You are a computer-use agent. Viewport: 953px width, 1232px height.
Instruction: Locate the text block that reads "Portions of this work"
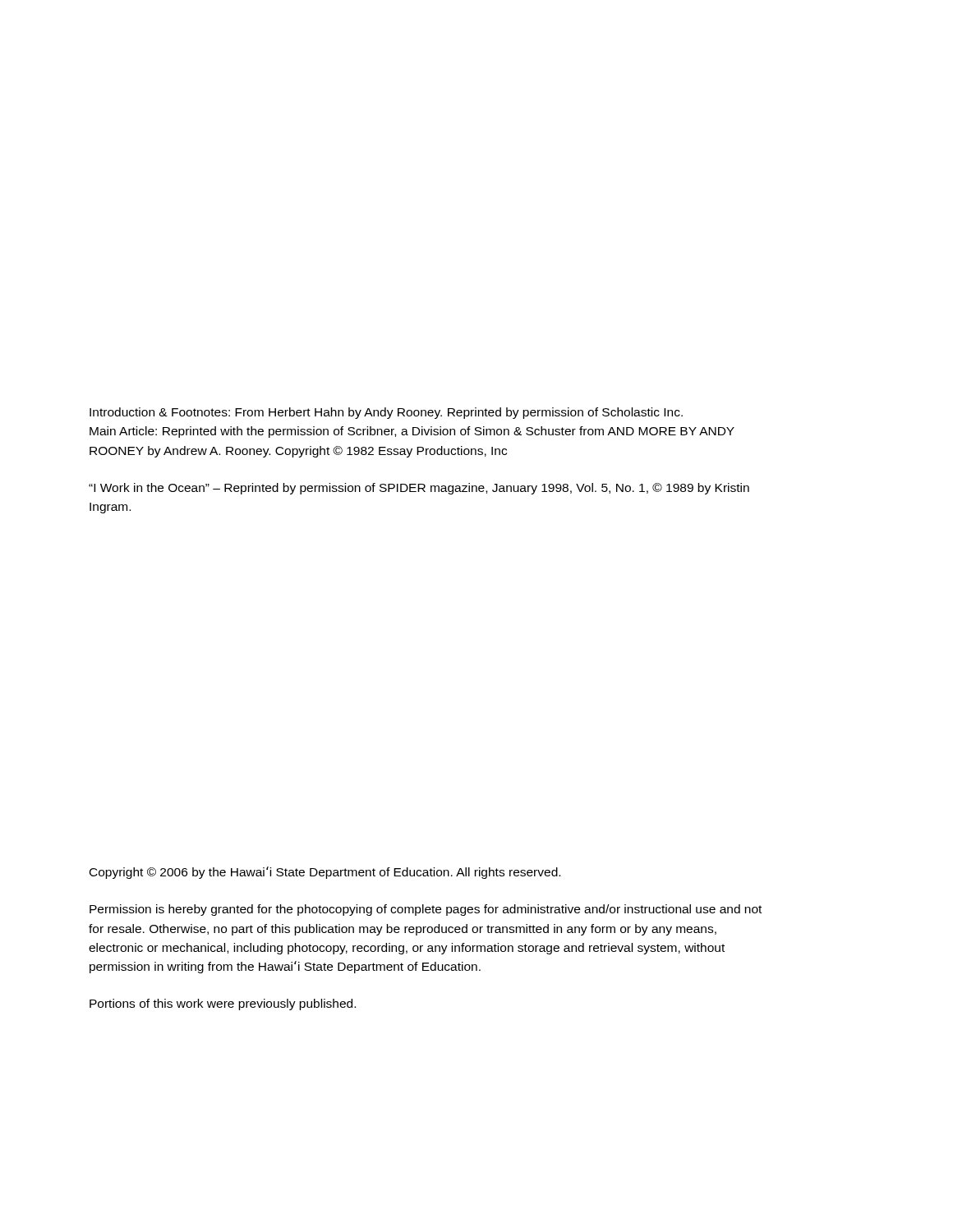click(223, 1003)
